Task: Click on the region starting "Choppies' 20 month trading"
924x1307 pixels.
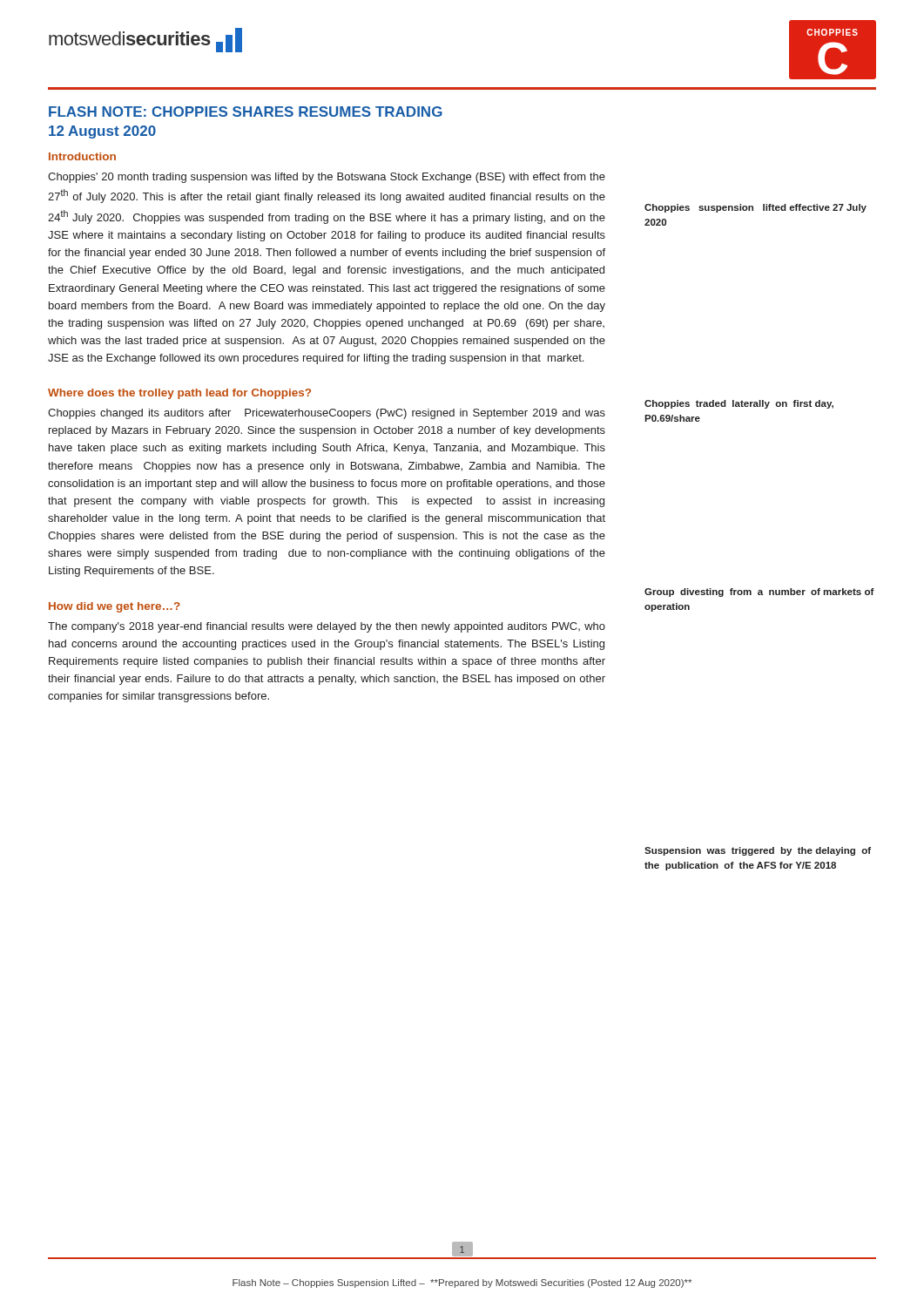Action: click(x=327, y=267)
